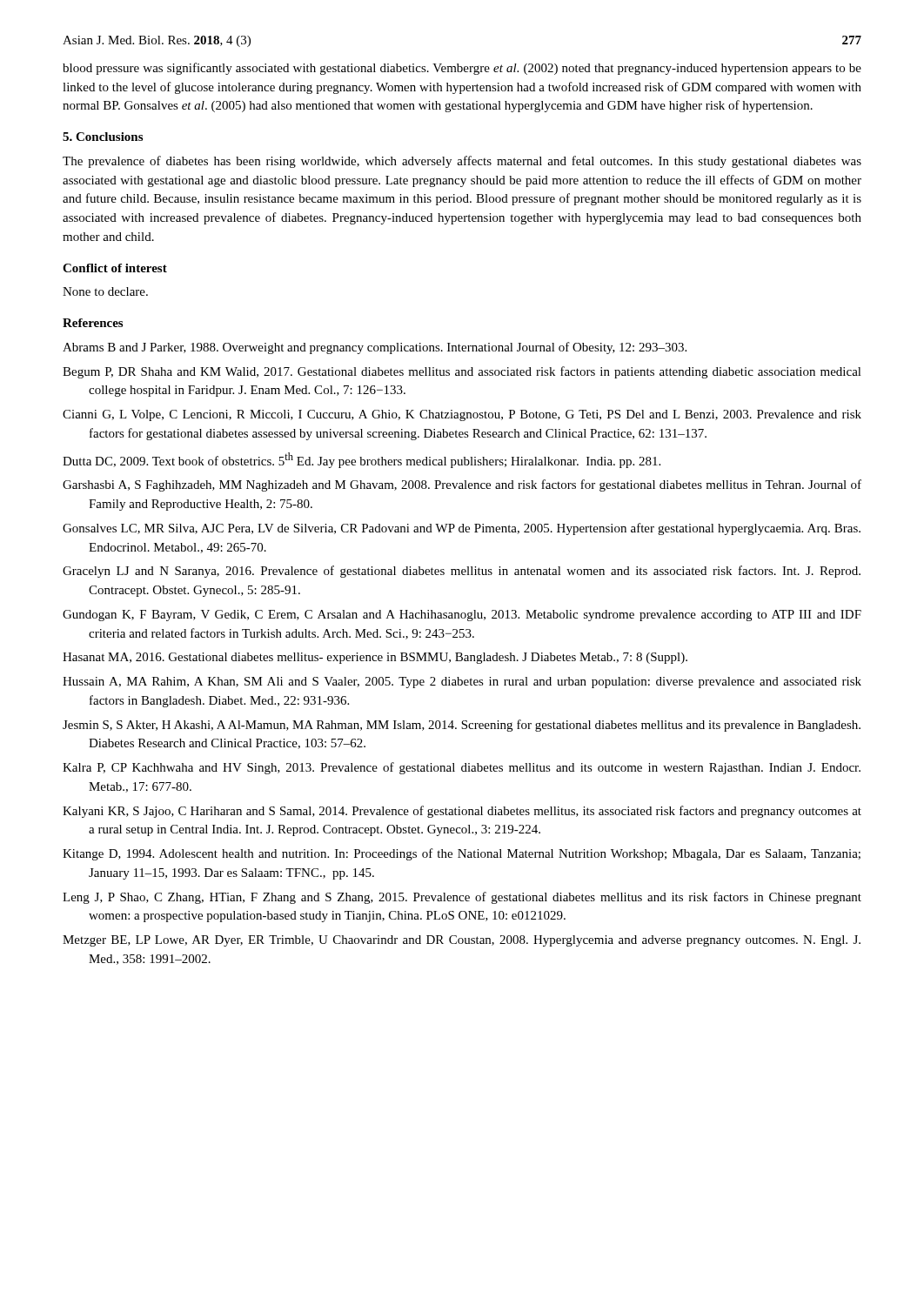Point to the region starting "Kalyani KR, S Jajoo, C Hariharan and S"
Screen dimensions: 1305x924
pyautogui.click(x=462, y=820)
